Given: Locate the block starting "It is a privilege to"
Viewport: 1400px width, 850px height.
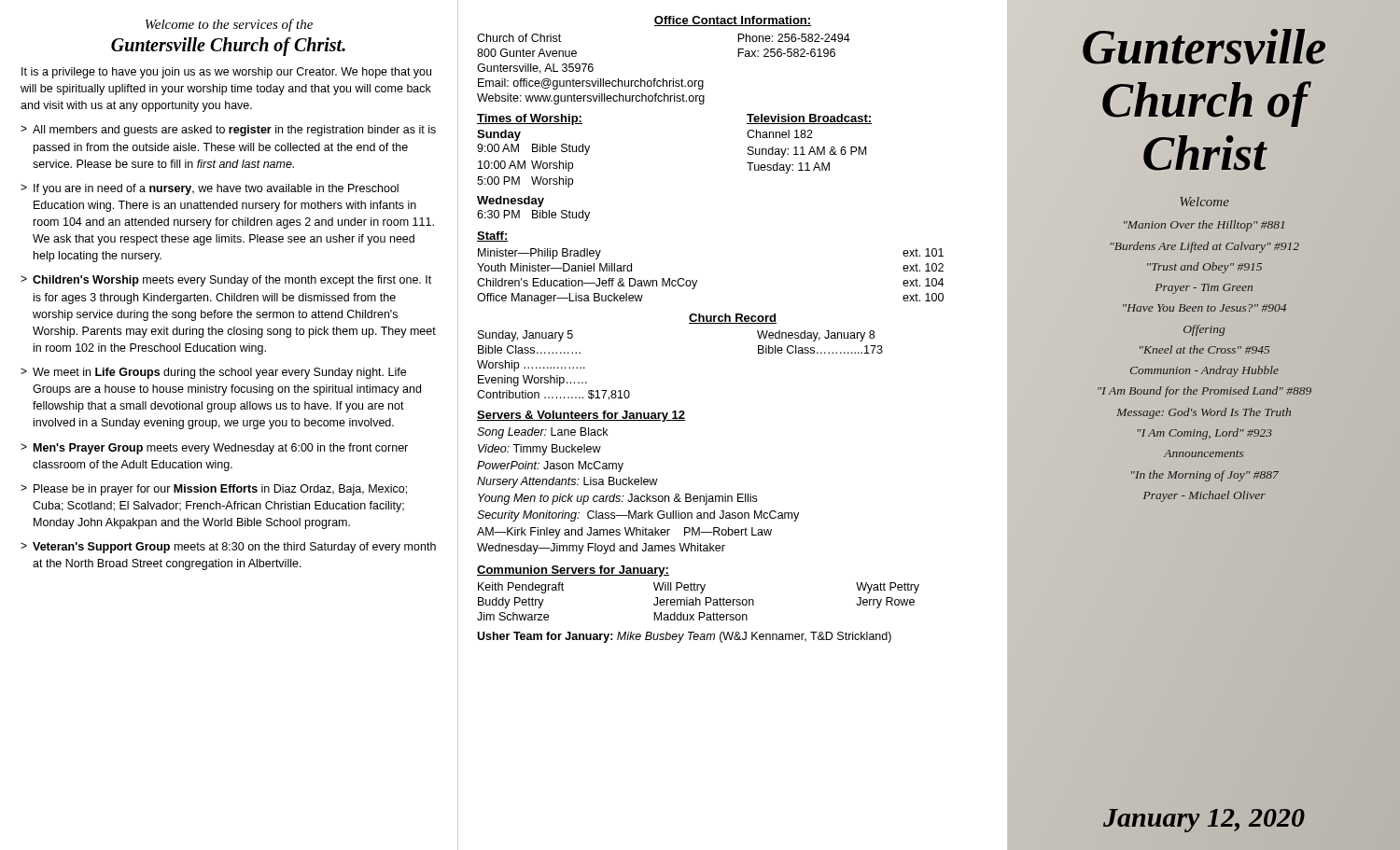Looking at the screenshot, I should 226,89.
